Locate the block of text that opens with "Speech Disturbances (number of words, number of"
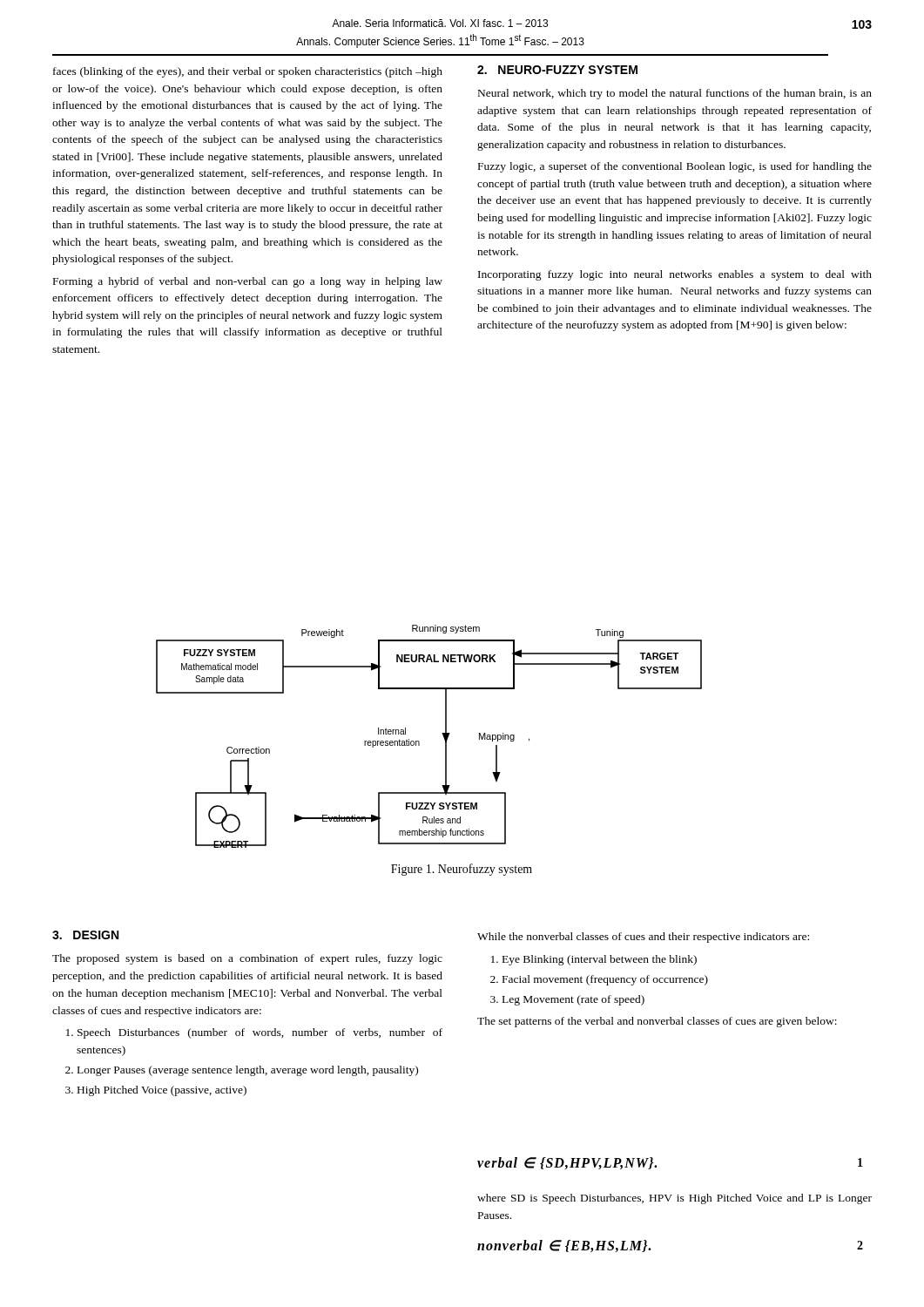Viewport: 924px width, 1307px height. click(260, 1041)
